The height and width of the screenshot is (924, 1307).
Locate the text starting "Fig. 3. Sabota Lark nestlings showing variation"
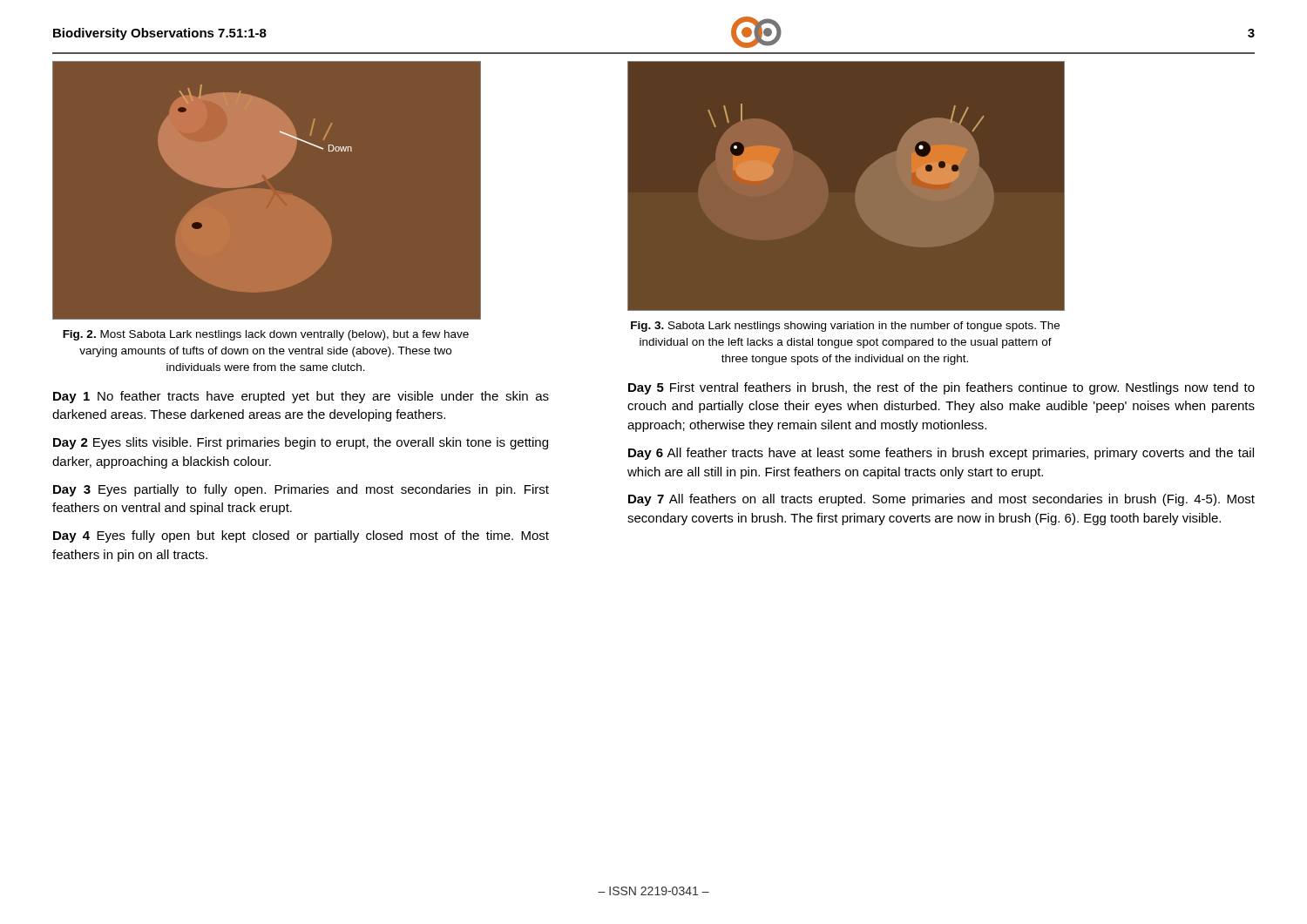[845, 342]
